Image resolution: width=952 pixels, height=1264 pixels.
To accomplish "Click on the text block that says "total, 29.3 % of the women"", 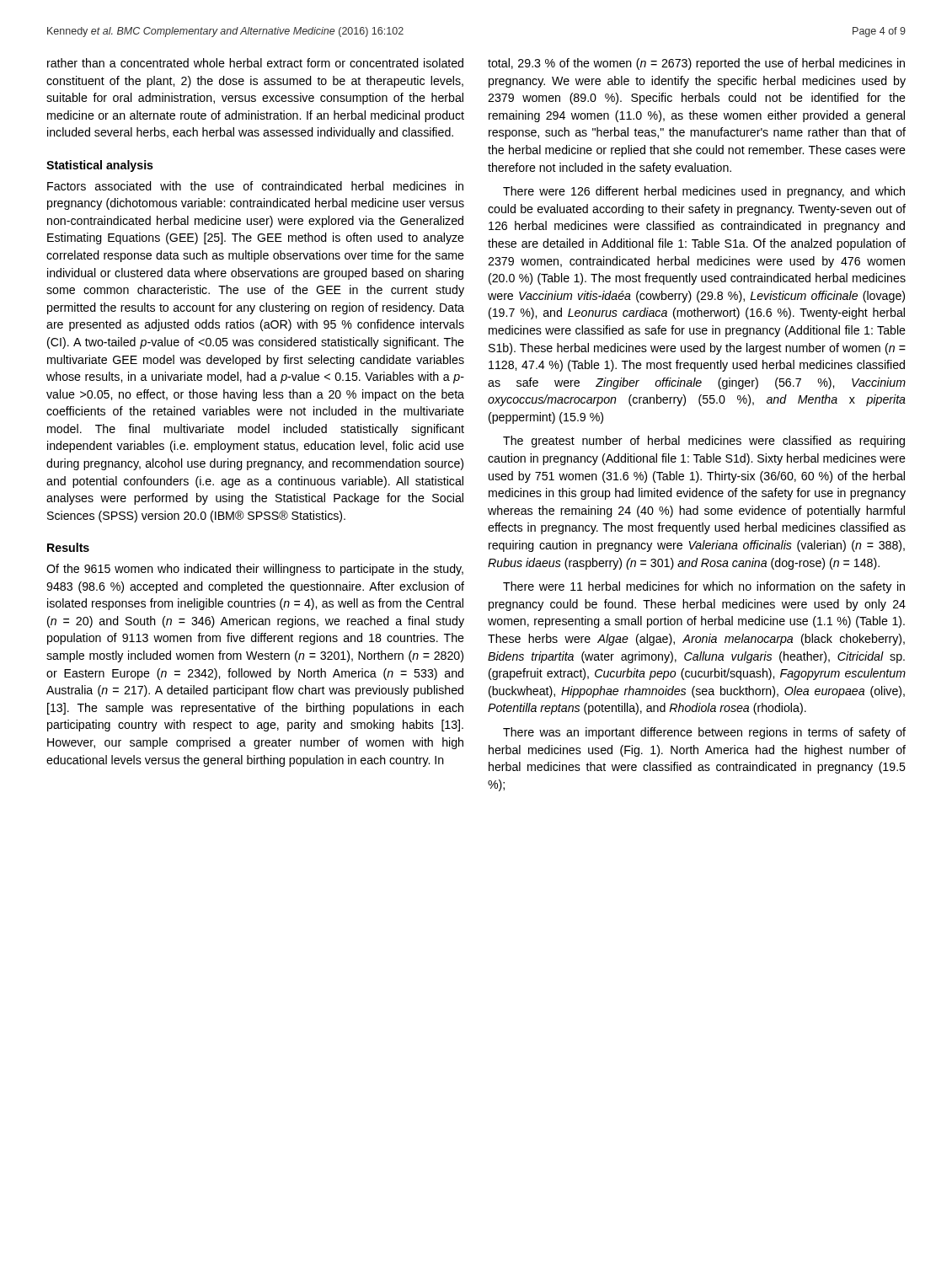I will (x=696, y=64).
